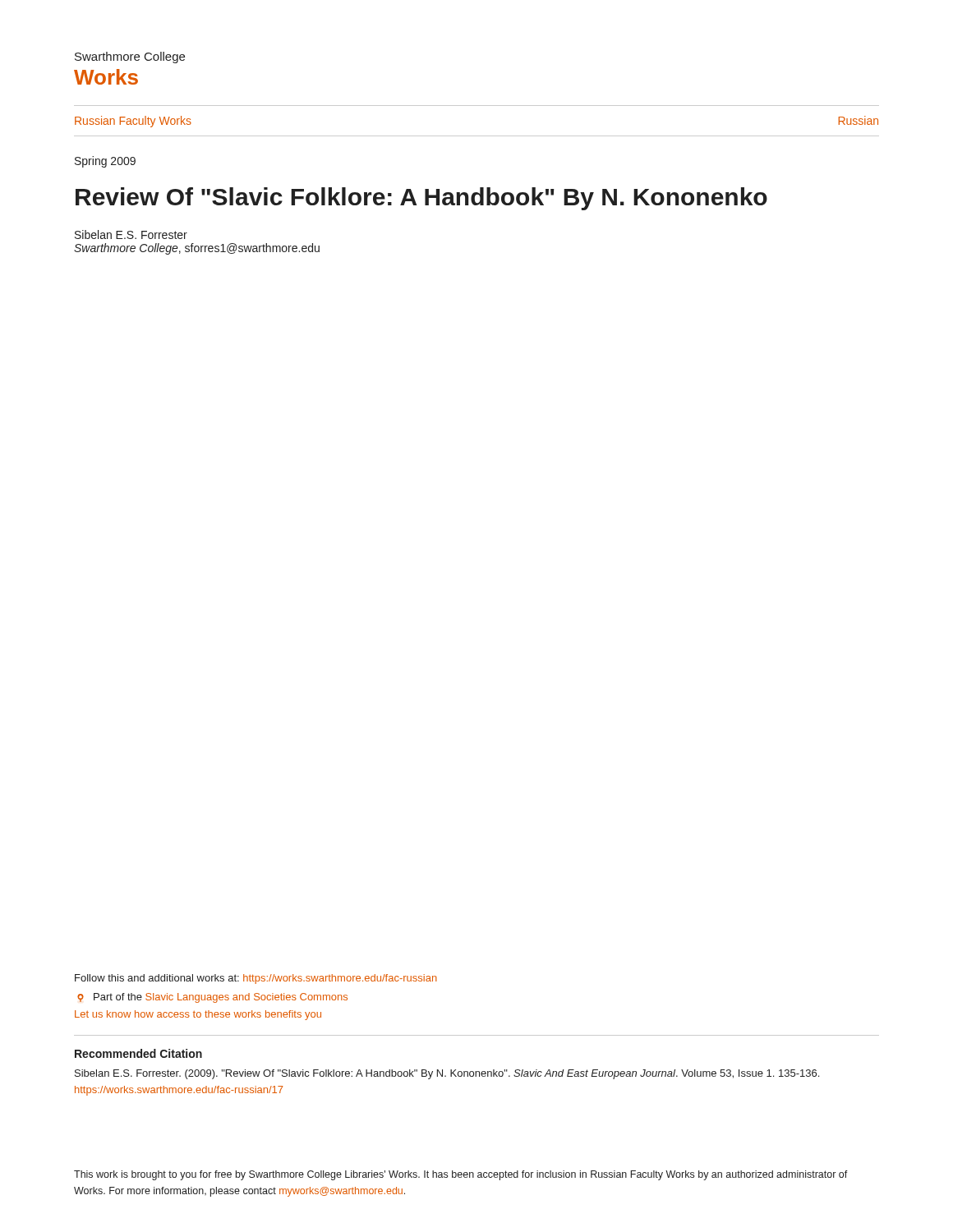Find "Sibelan E.S. Forrester" on this page
Screen dimensions: 1232x953
(131, 235)
